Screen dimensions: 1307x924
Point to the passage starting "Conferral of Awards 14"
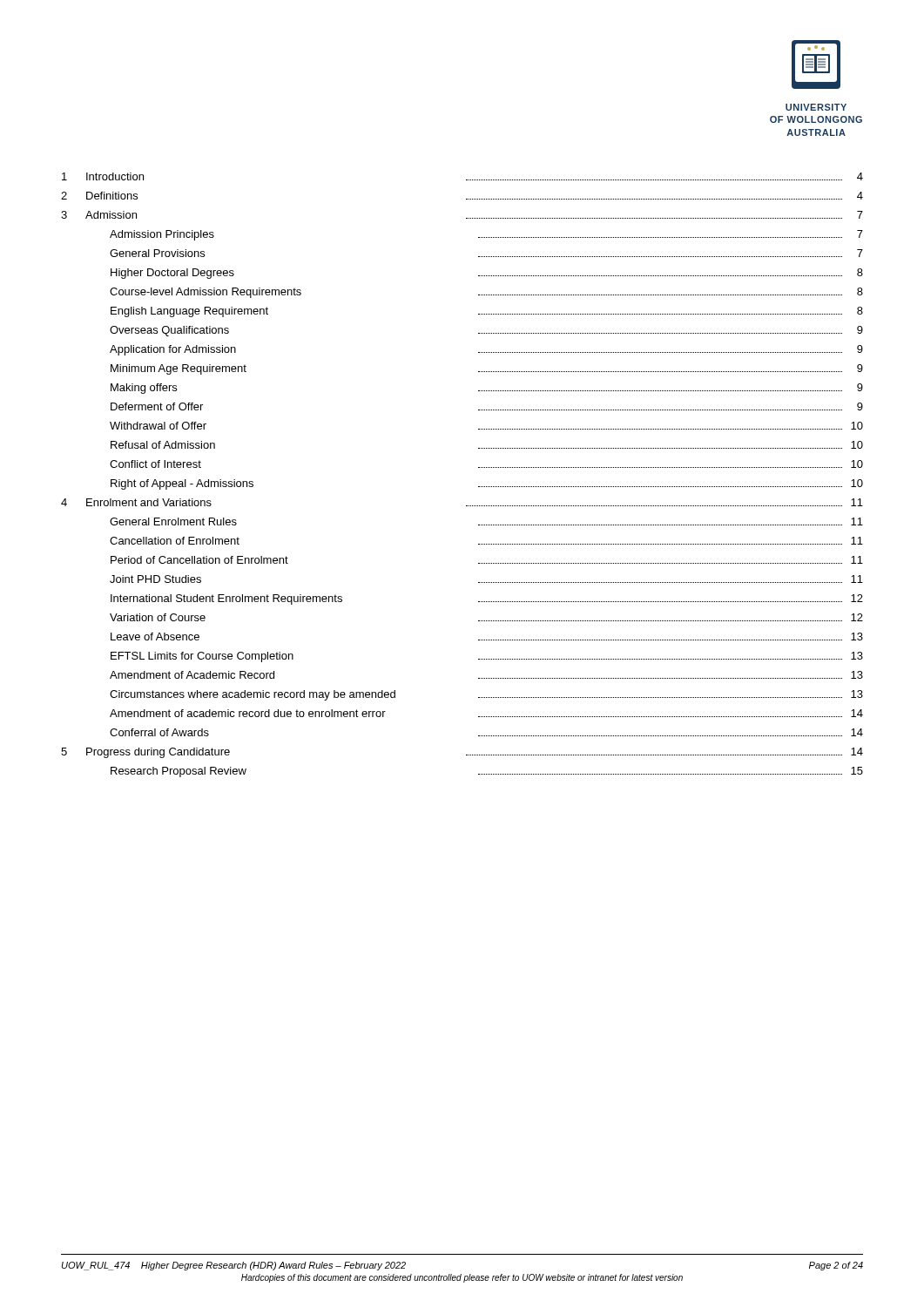pos(486,732)
